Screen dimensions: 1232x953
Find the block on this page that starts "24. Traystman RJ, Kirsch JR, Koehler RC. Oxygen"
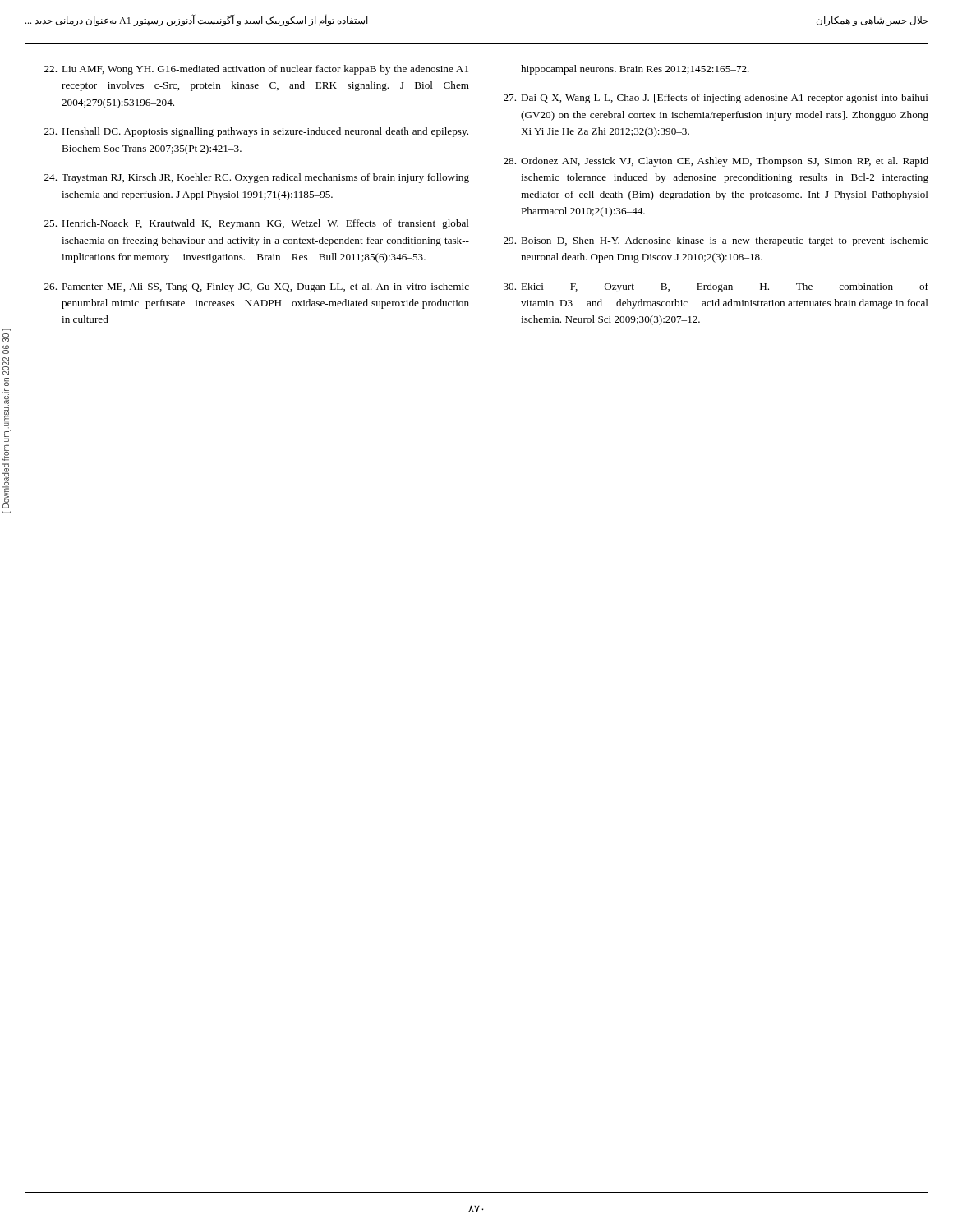click(x=252, y=186)
